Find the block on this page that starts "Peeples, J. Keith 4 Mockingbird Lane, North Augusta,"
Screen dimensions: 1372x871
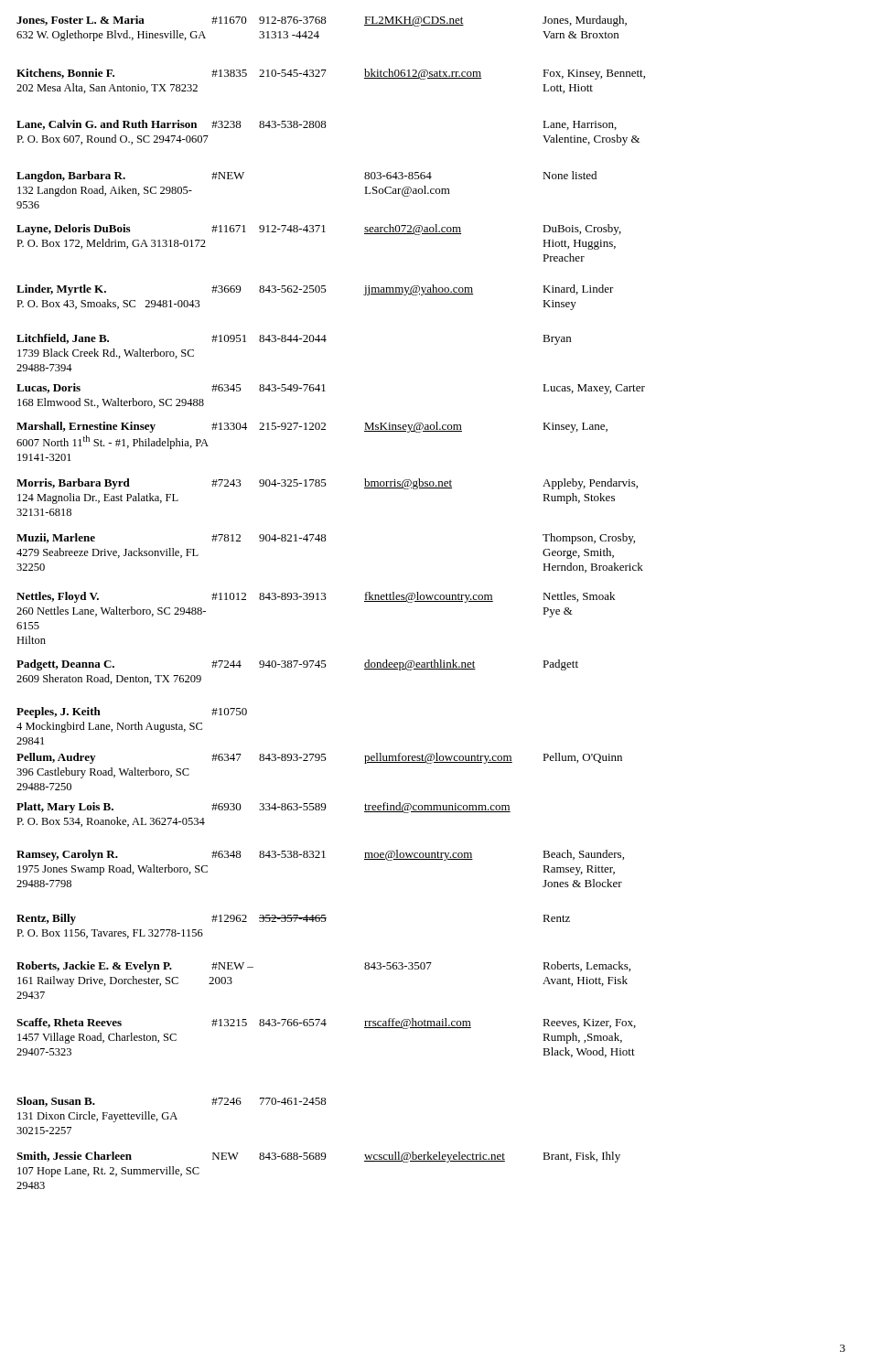click(x=132, y=726)
